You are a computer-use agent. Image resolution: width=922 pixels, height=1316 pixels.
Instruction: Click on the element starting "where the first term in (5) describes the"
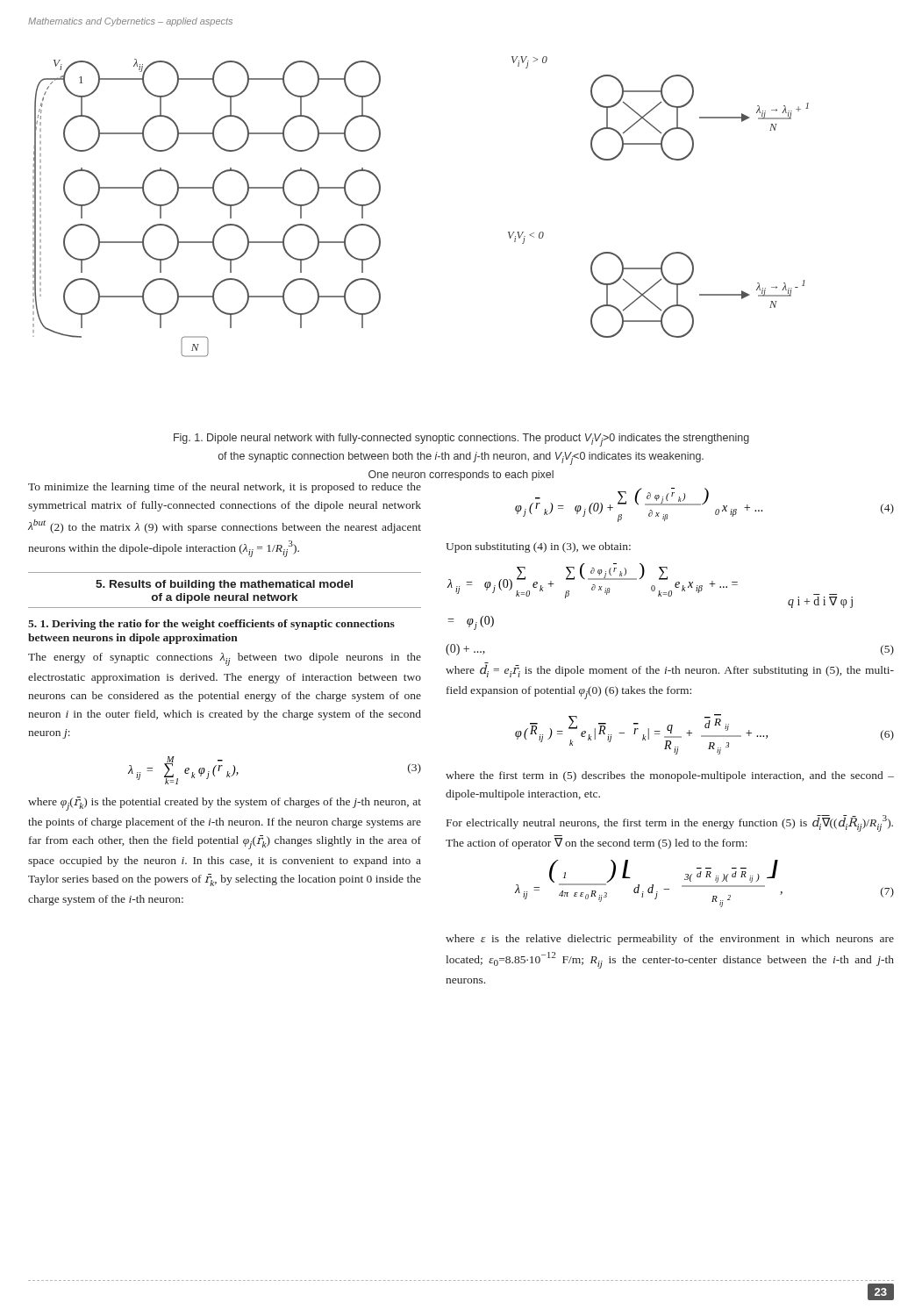(x=670, y=784)
